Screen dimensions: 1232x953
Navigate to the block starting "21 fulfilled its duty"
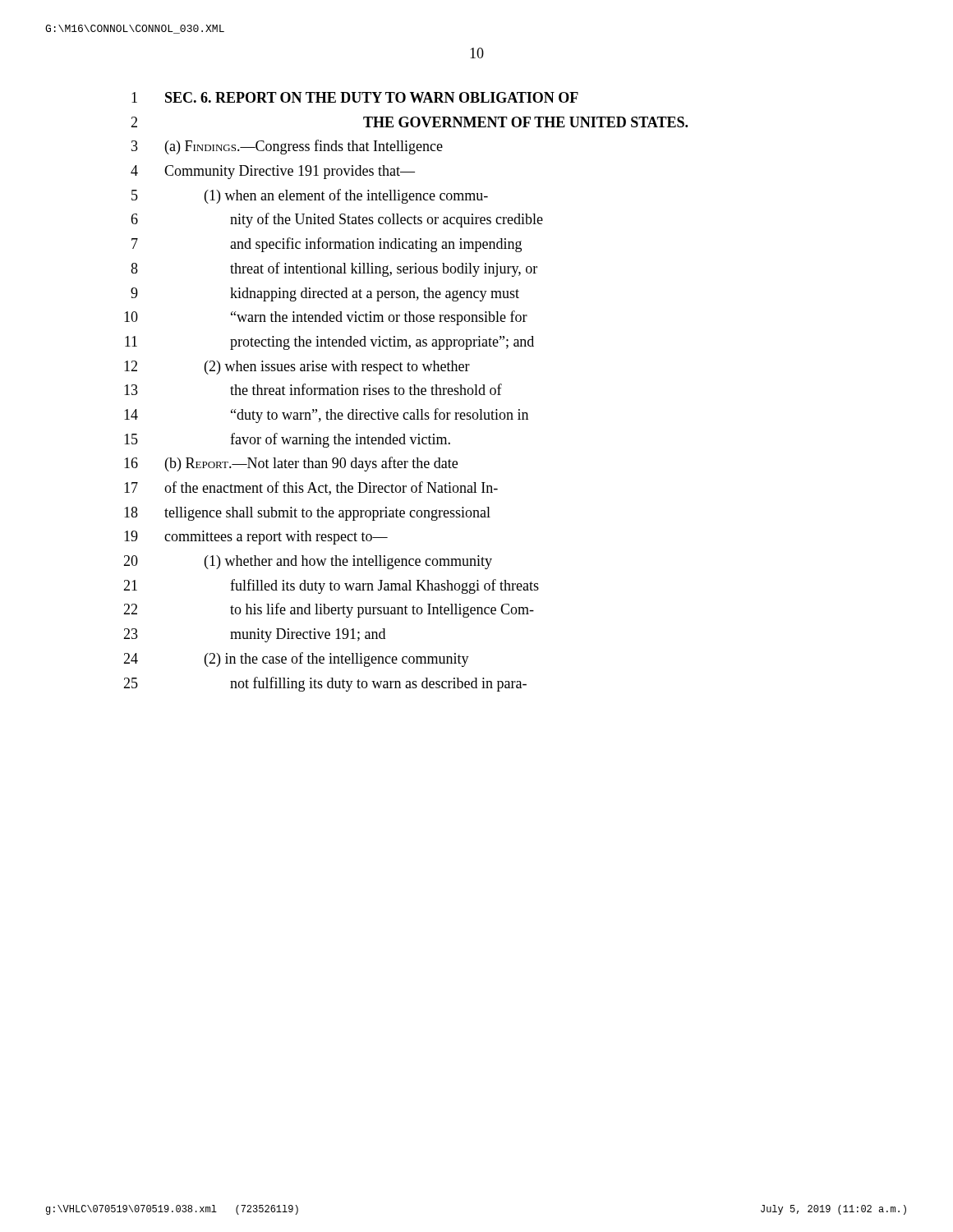[319, 586]
